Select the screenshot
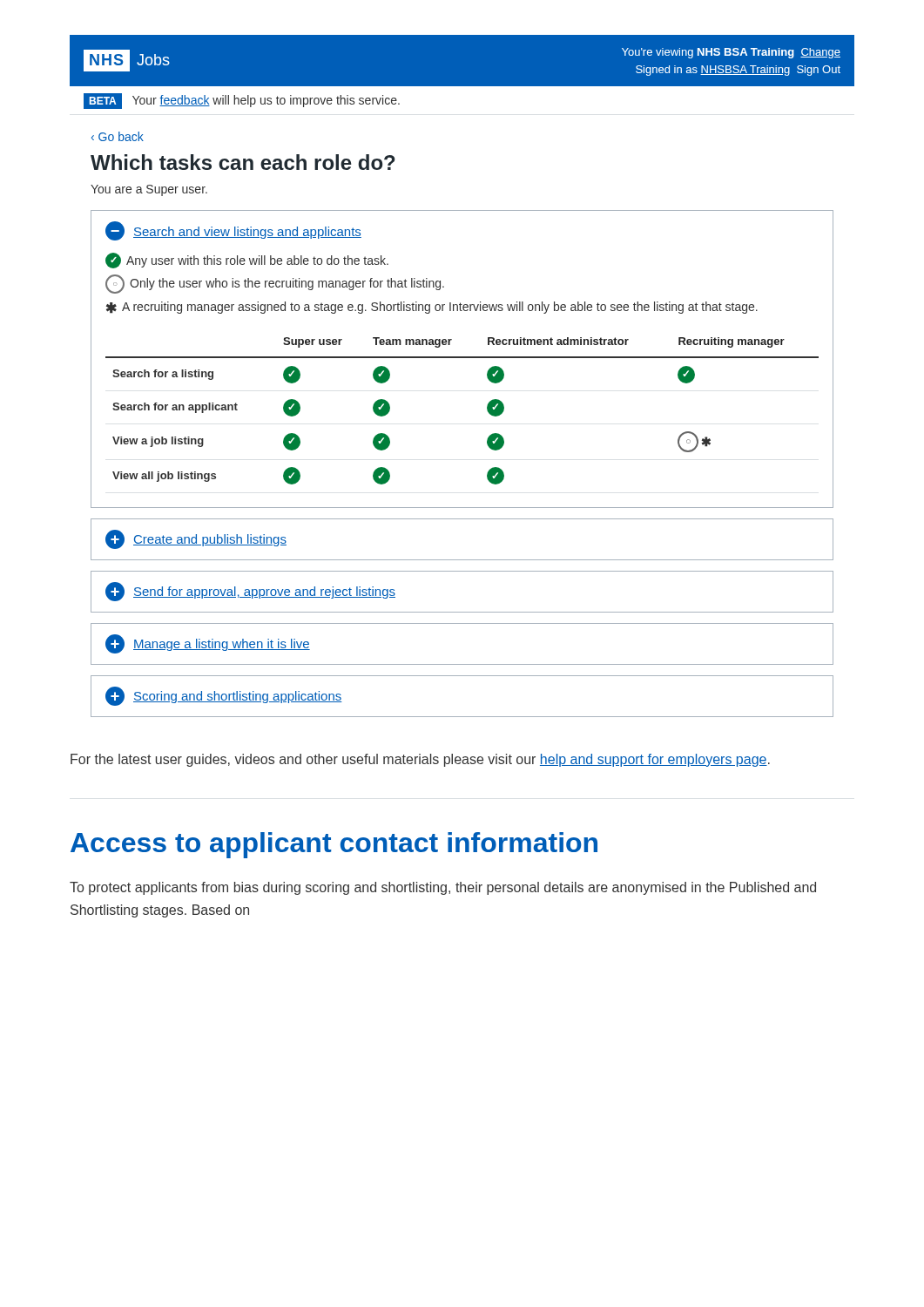924x1307 pixels. coord(462,392)
